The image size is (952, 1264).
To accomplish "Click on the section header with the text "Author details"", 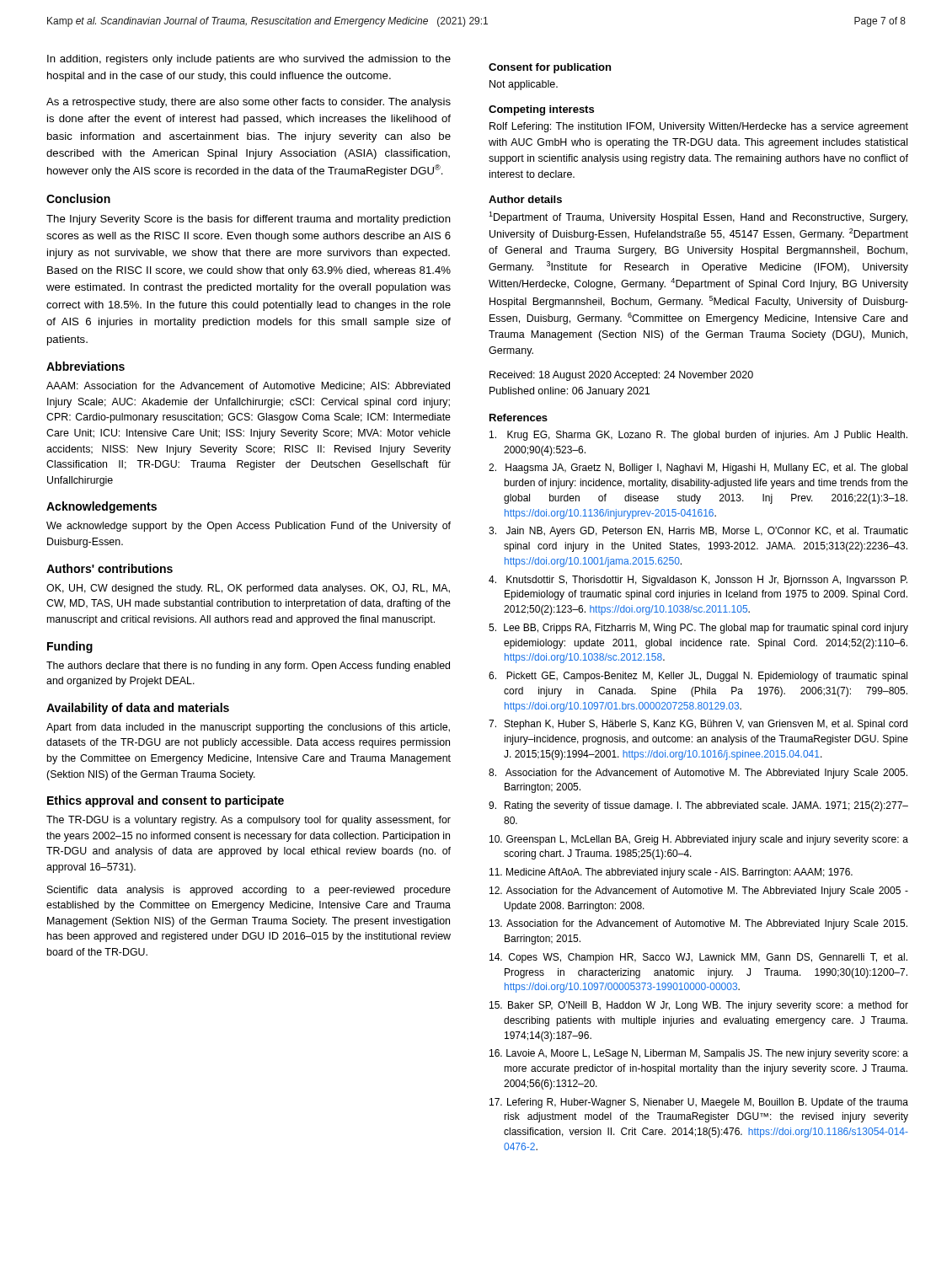I will [x=525, y=199].
